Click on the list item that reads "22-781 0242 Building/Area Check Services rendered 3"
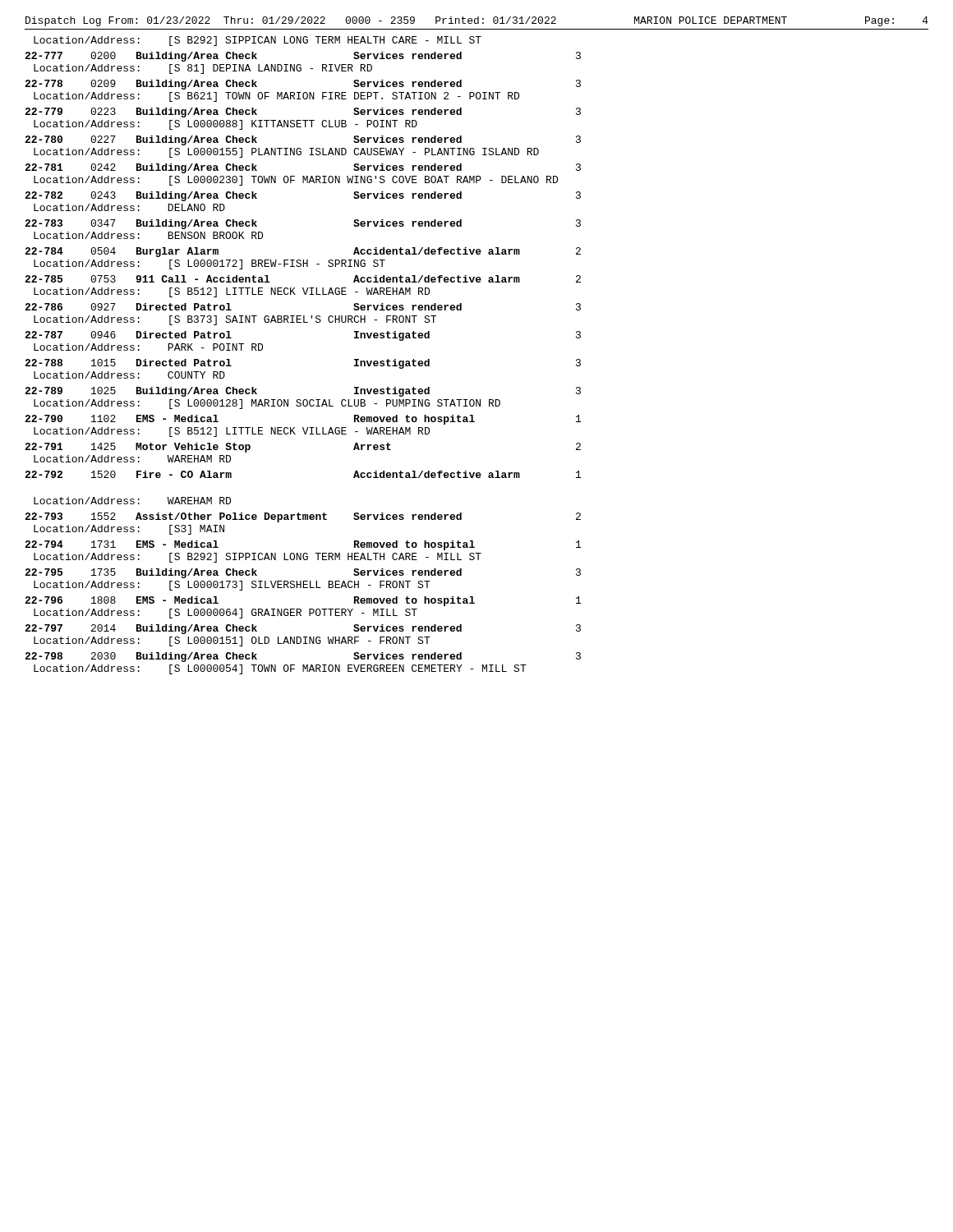 tap(476, 174)
